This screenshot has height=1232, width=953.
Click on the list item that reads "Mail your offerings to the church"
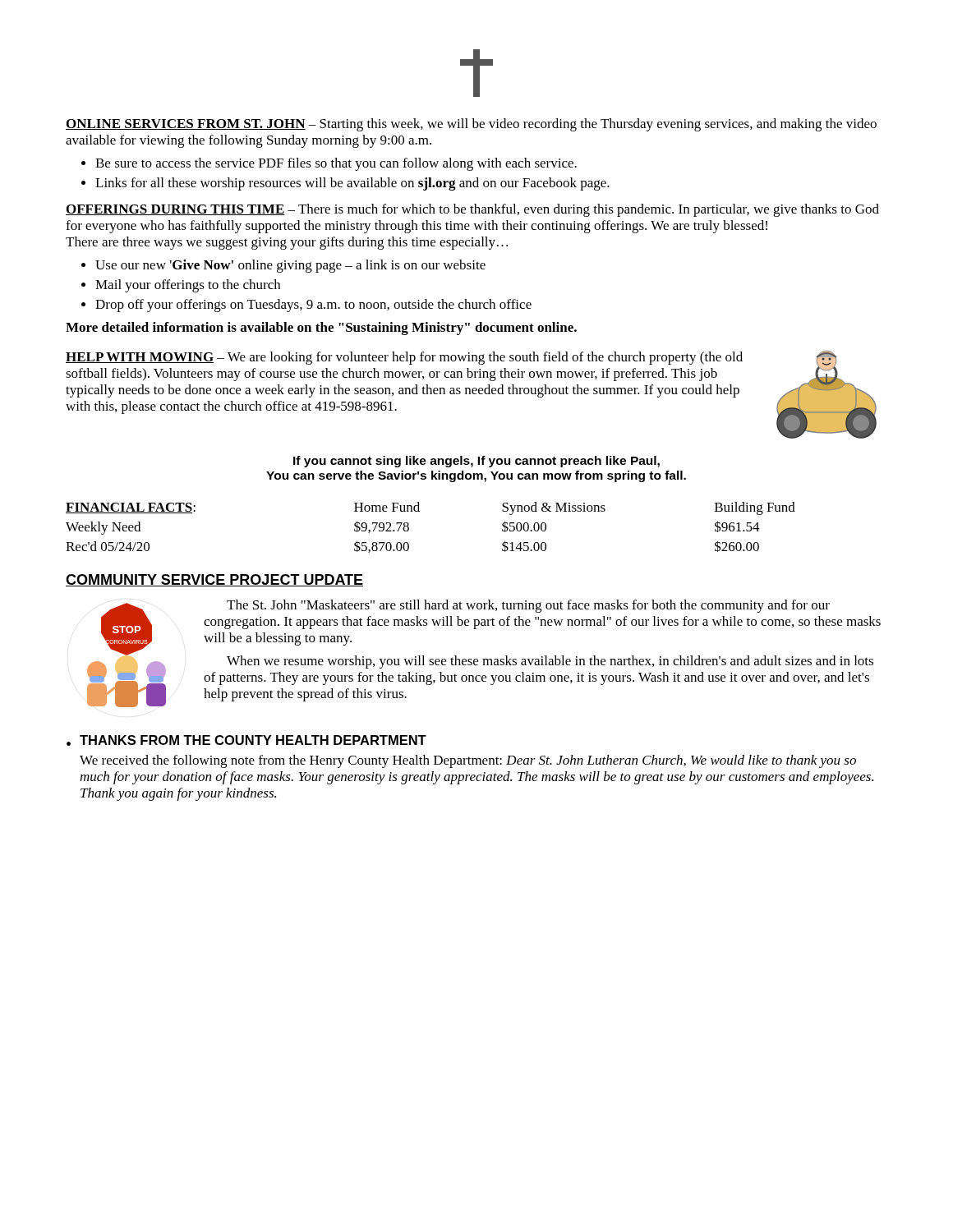click(188, 285)
